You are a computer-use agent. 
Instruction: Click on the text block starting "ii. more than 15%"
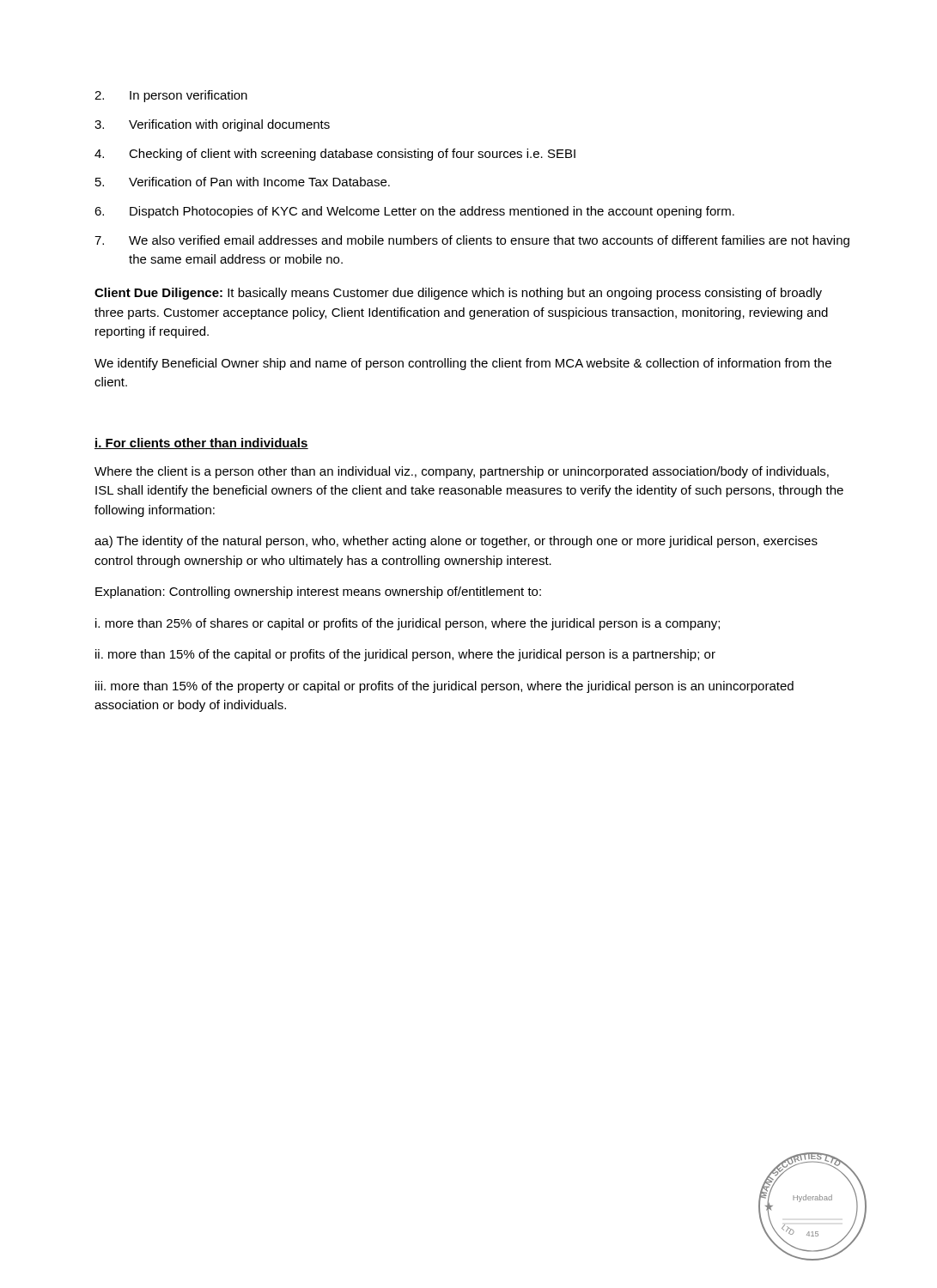[405, 654]
